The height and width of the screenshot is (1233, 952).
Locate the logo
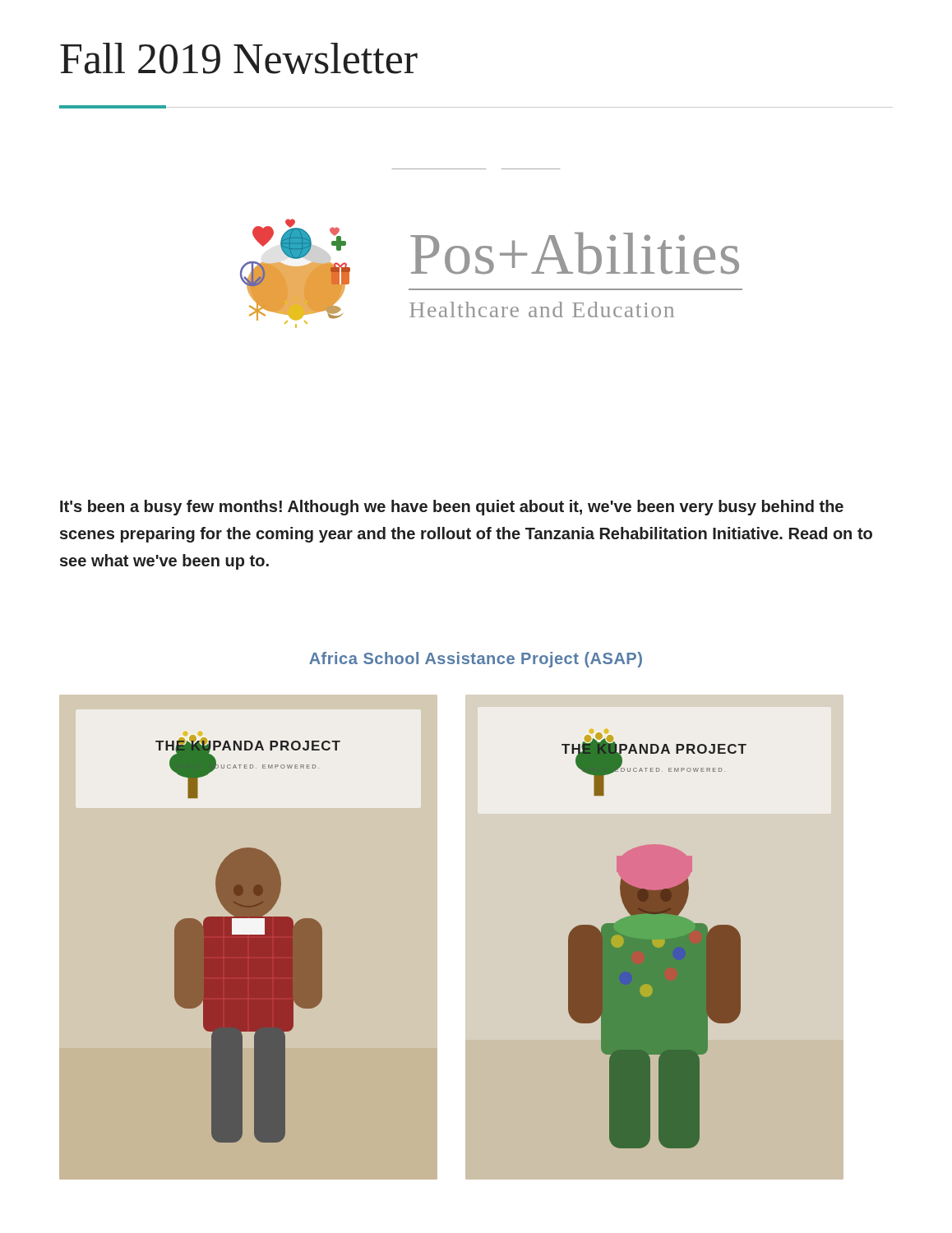[476, 274]
